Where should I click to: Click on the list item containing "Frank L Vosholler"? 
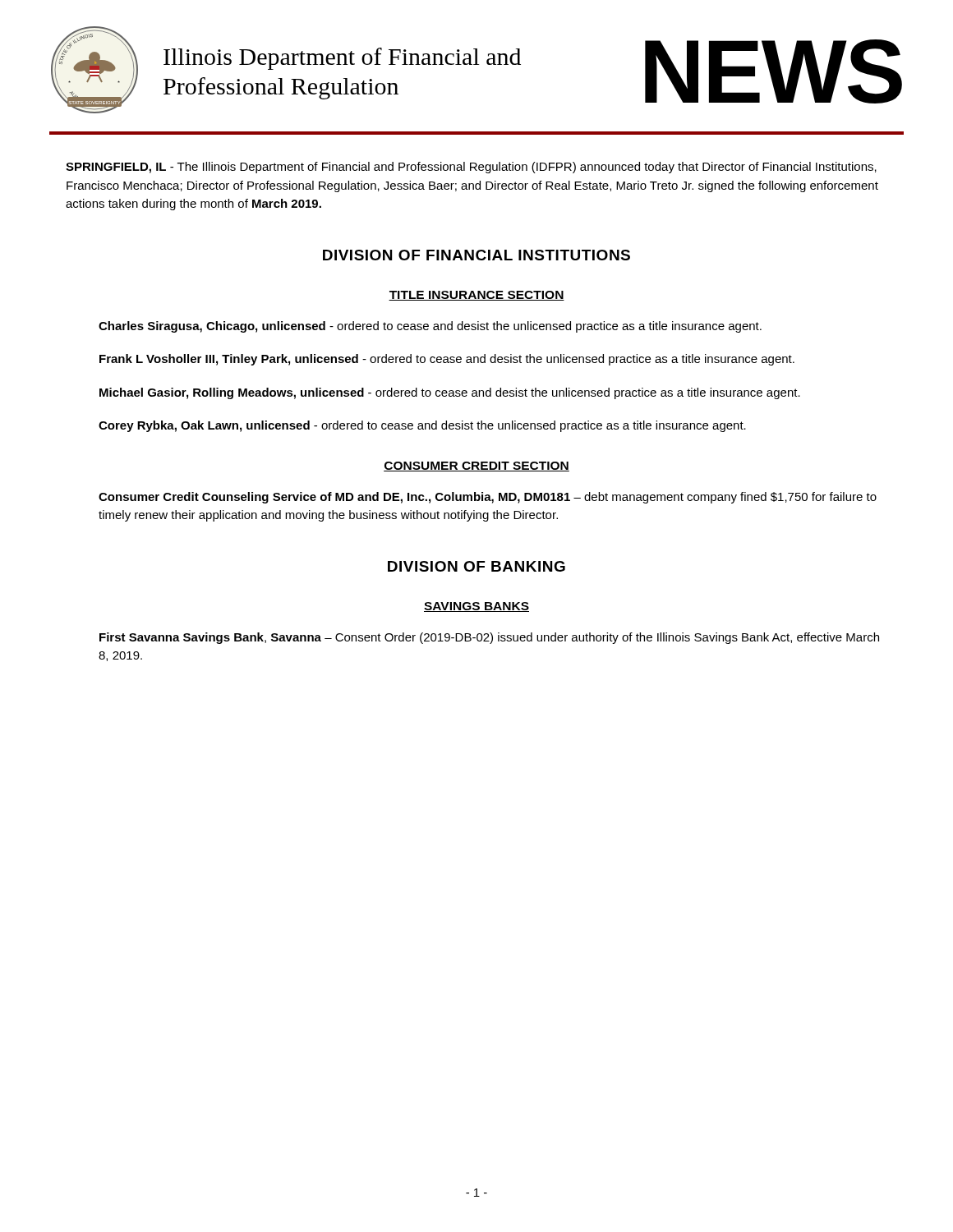tap(447, 359)
